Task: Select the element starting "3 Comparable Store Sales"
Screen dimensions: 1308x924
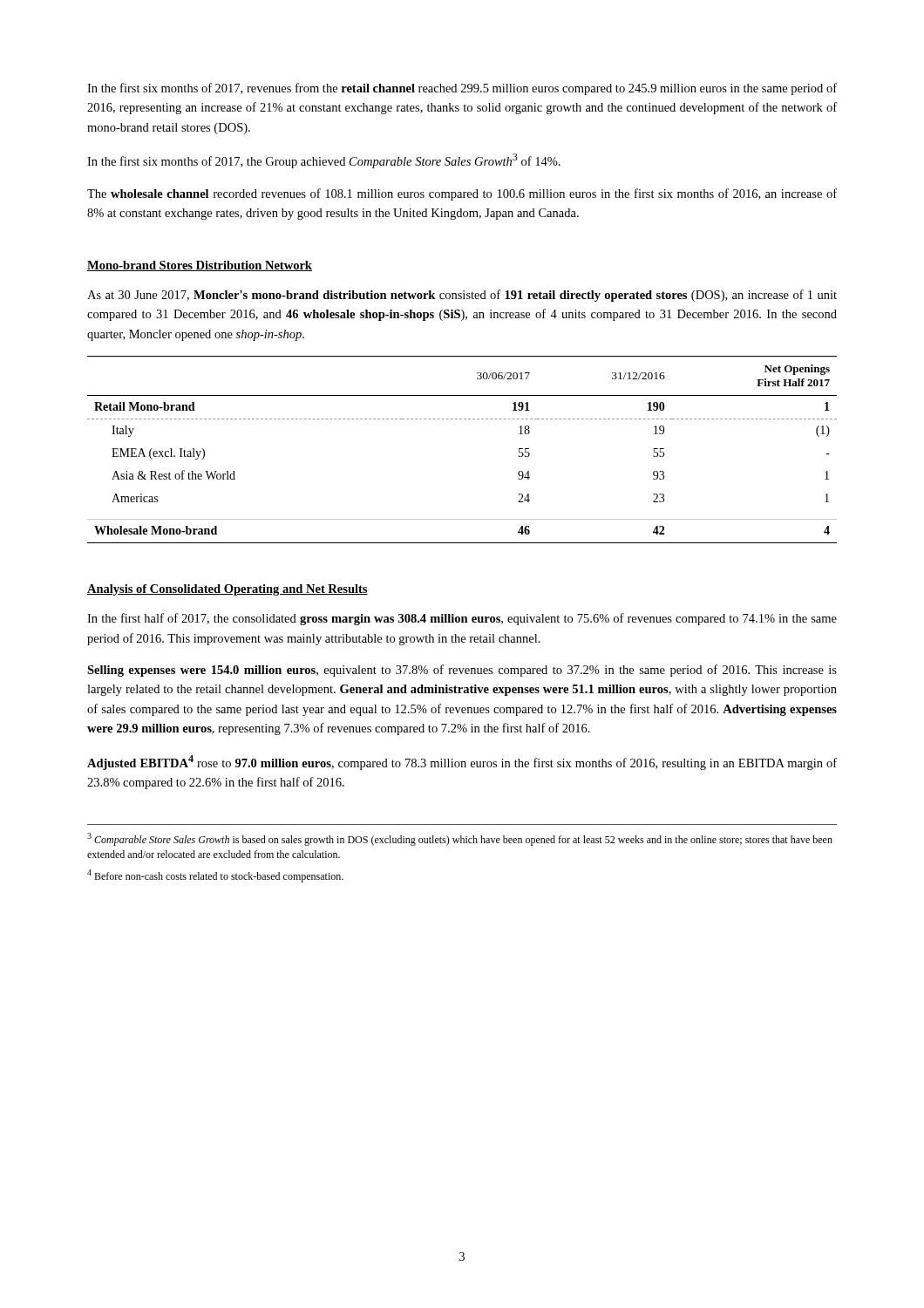Action: tap(460, 846)
